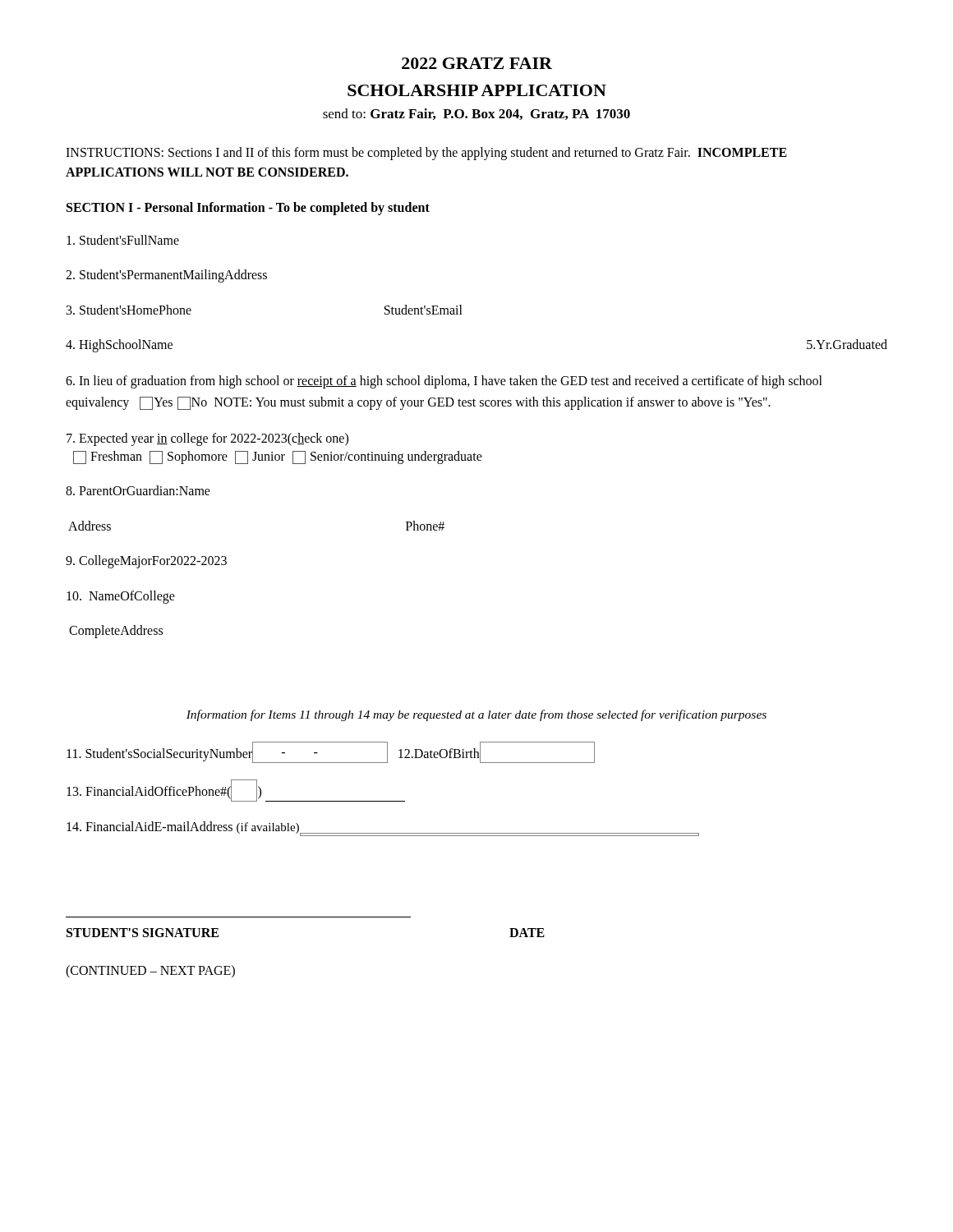
Task: Where does it say "2. Student'sPermanentMailingAddress"?
Action: (x=167, y=275)
